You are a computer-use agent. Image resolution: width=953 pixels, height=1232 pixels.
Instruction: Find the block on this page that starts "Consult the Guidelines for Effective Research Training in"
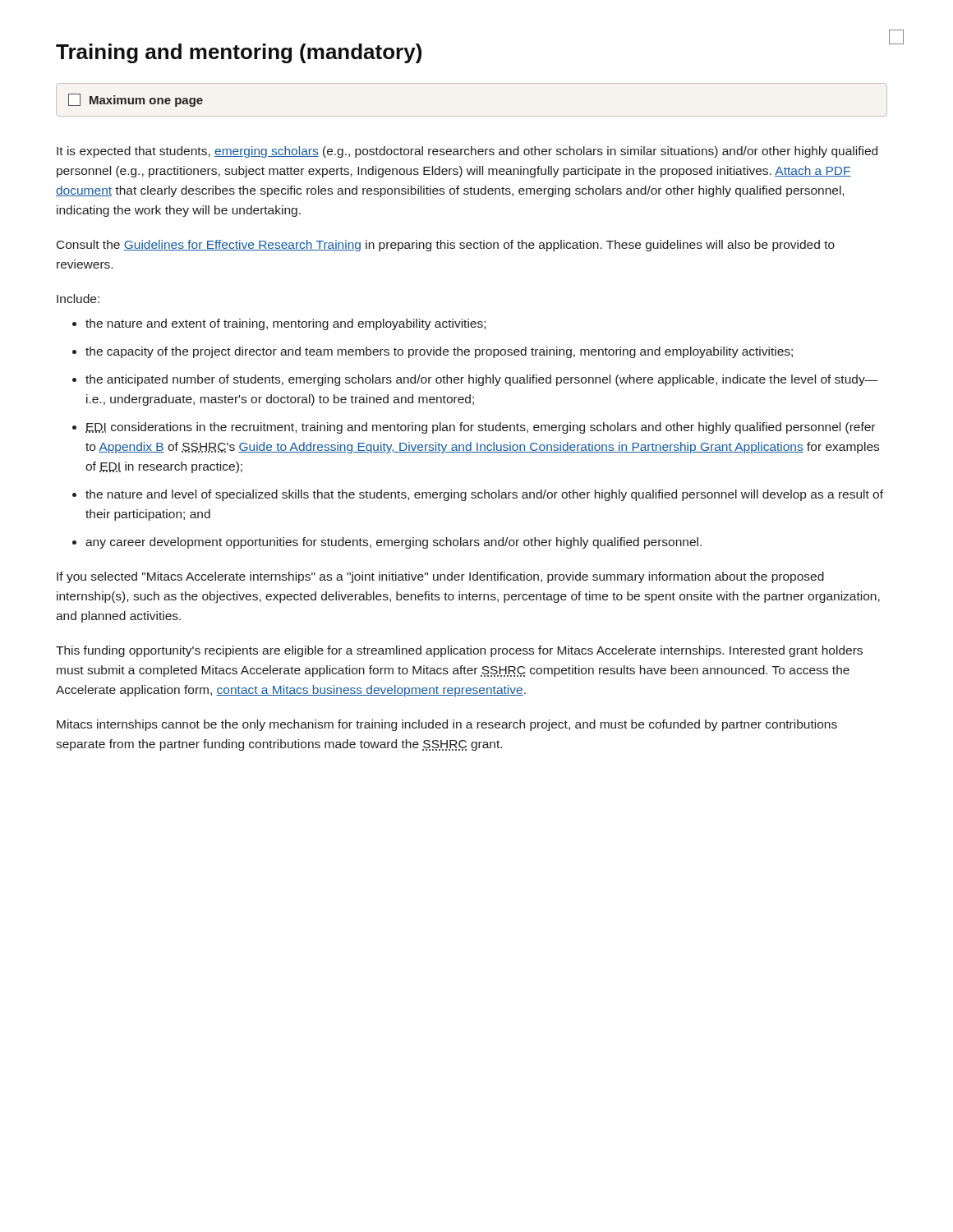click(445, 254)
